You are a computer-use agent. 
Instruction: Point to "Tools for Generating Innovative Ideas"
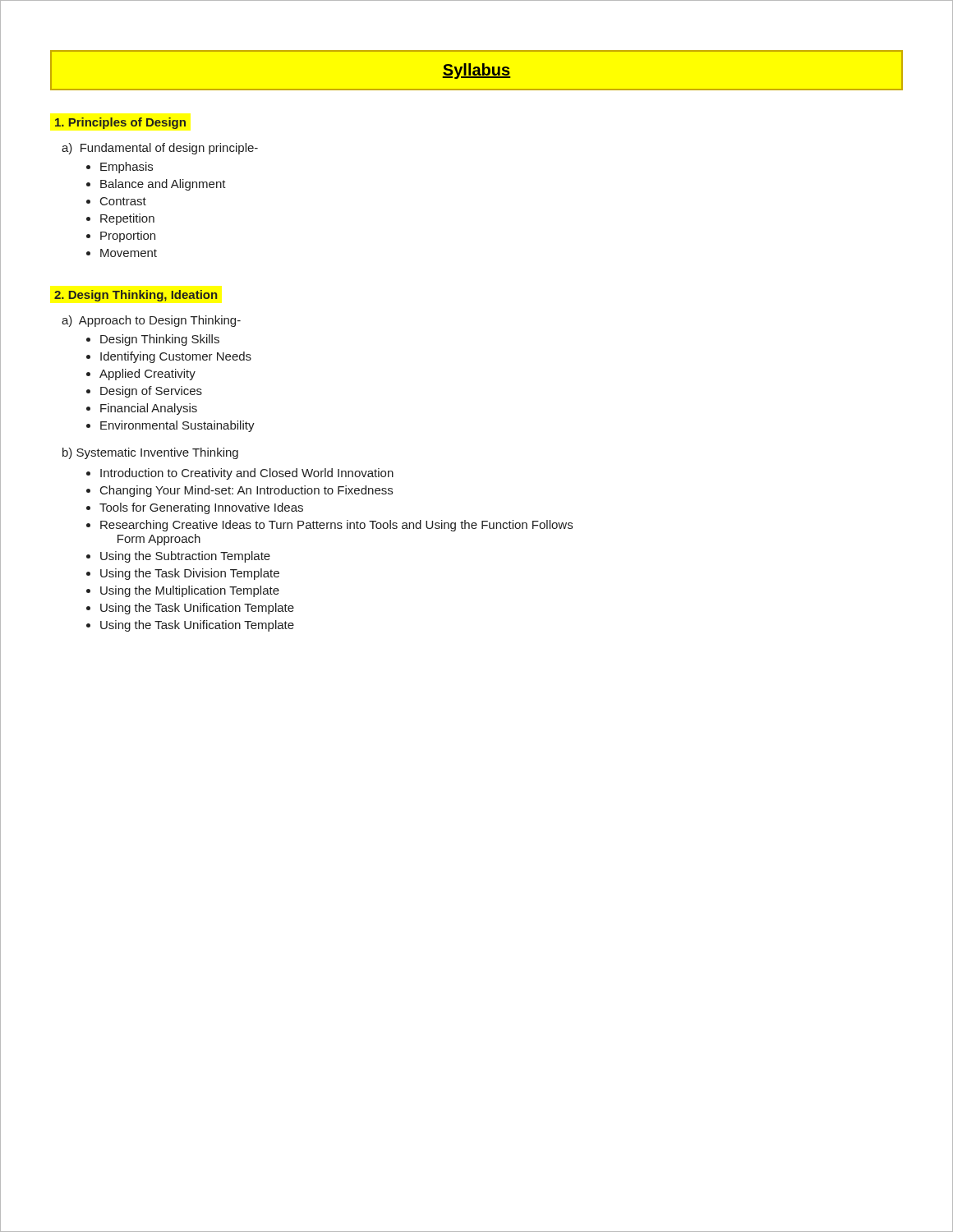tap(201, 507)
